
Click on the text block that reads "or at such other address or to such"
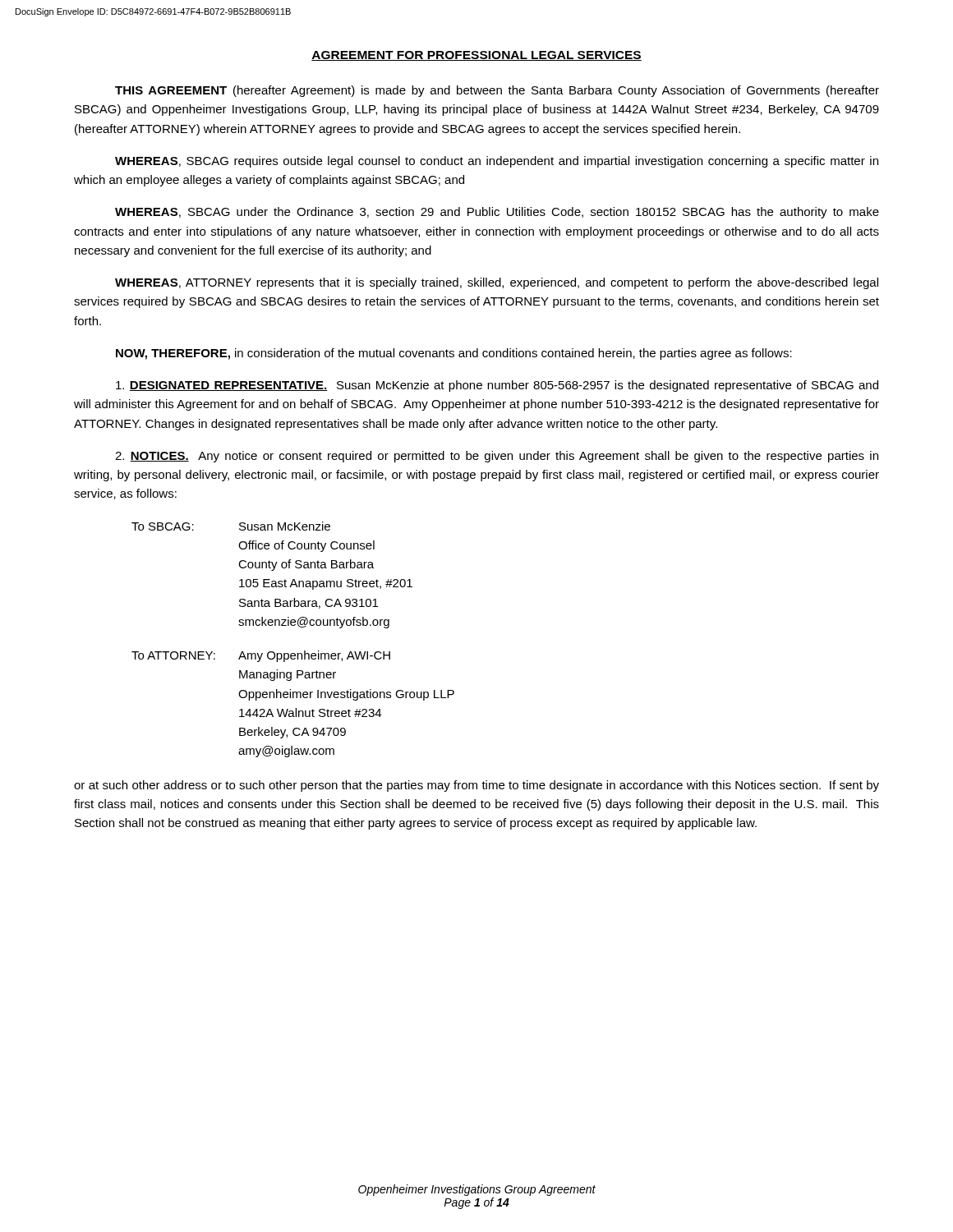476,803
